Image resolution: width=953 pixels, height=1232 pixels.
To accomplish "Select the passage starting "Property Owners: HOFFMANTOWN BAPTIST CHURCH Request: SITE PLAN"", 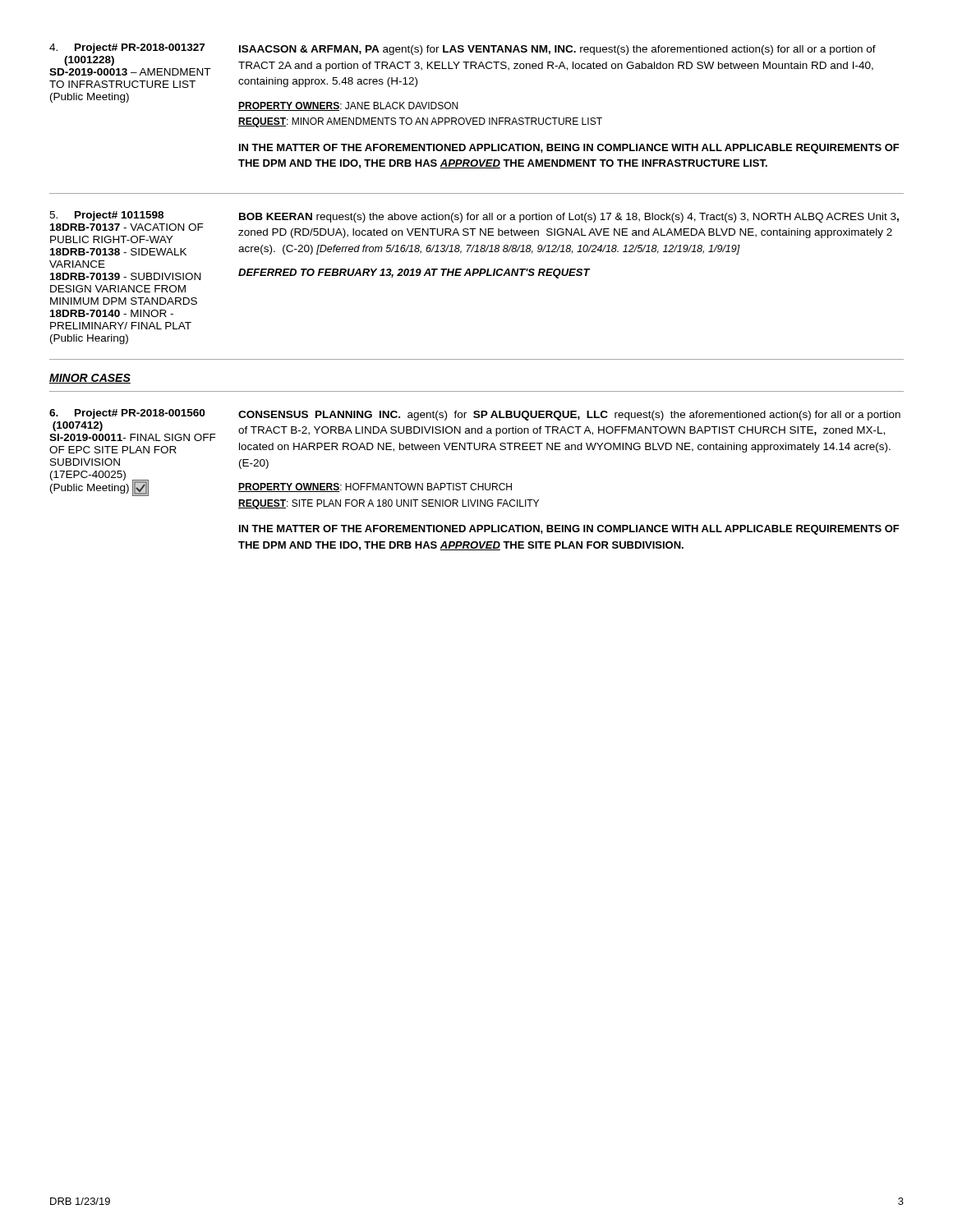I will coord(375,487).
